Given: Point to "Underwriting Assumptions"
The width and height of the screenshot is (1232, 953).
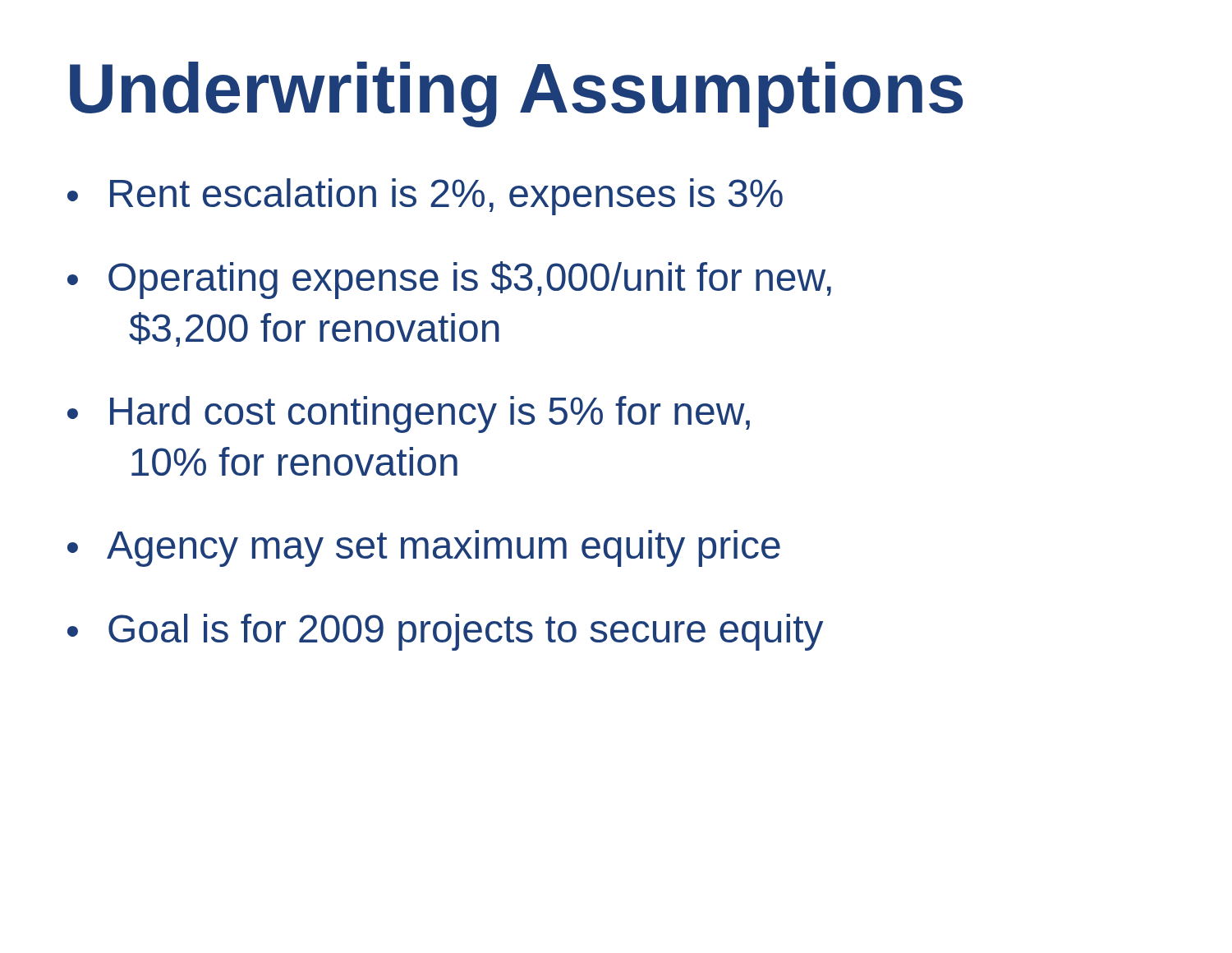Looking at the screenshot, I should point(616,88).
